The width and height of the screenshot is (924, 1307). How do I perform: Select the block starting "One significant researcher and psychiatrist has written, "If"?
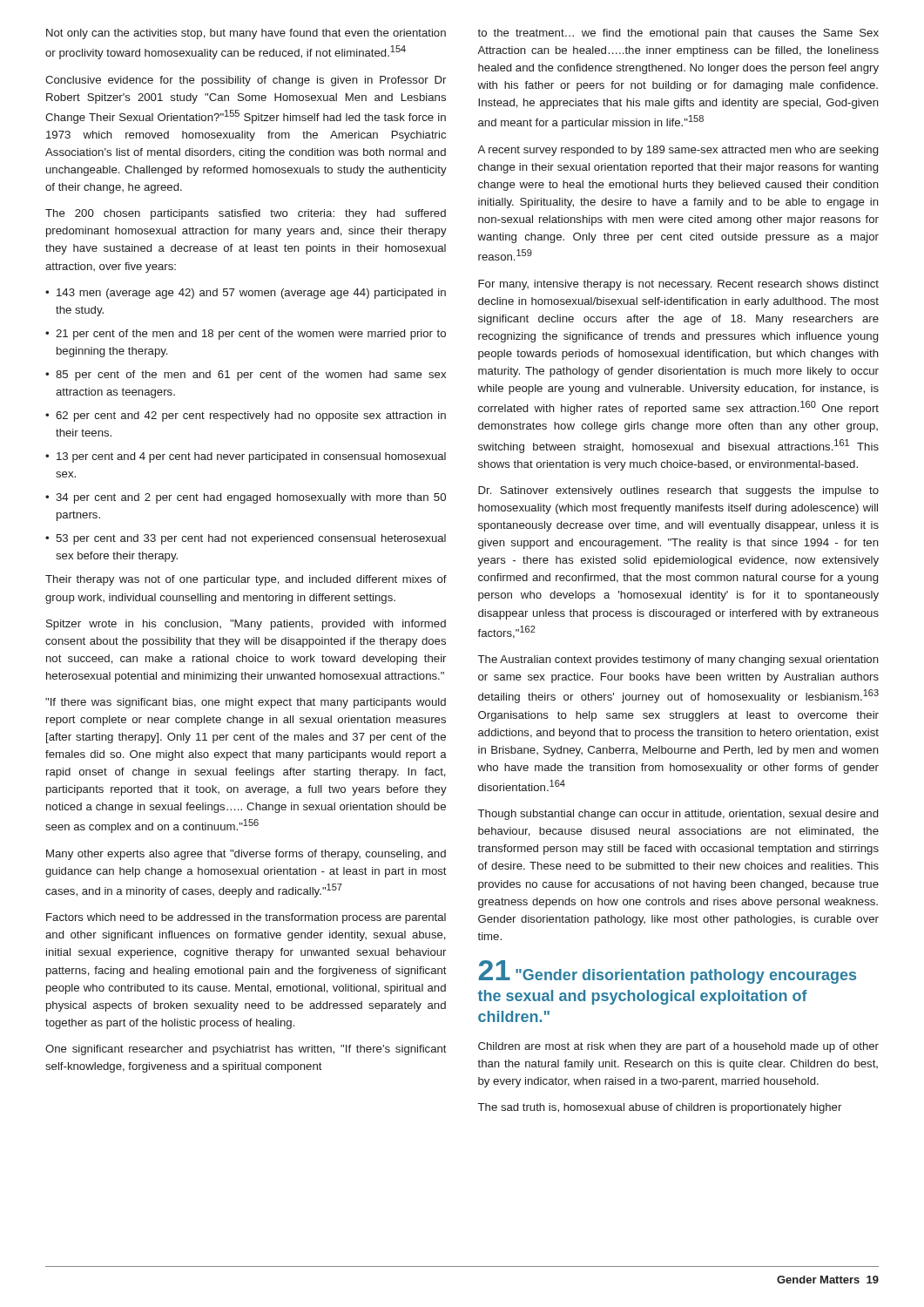pyautogui.click(x=246, y=1058)
